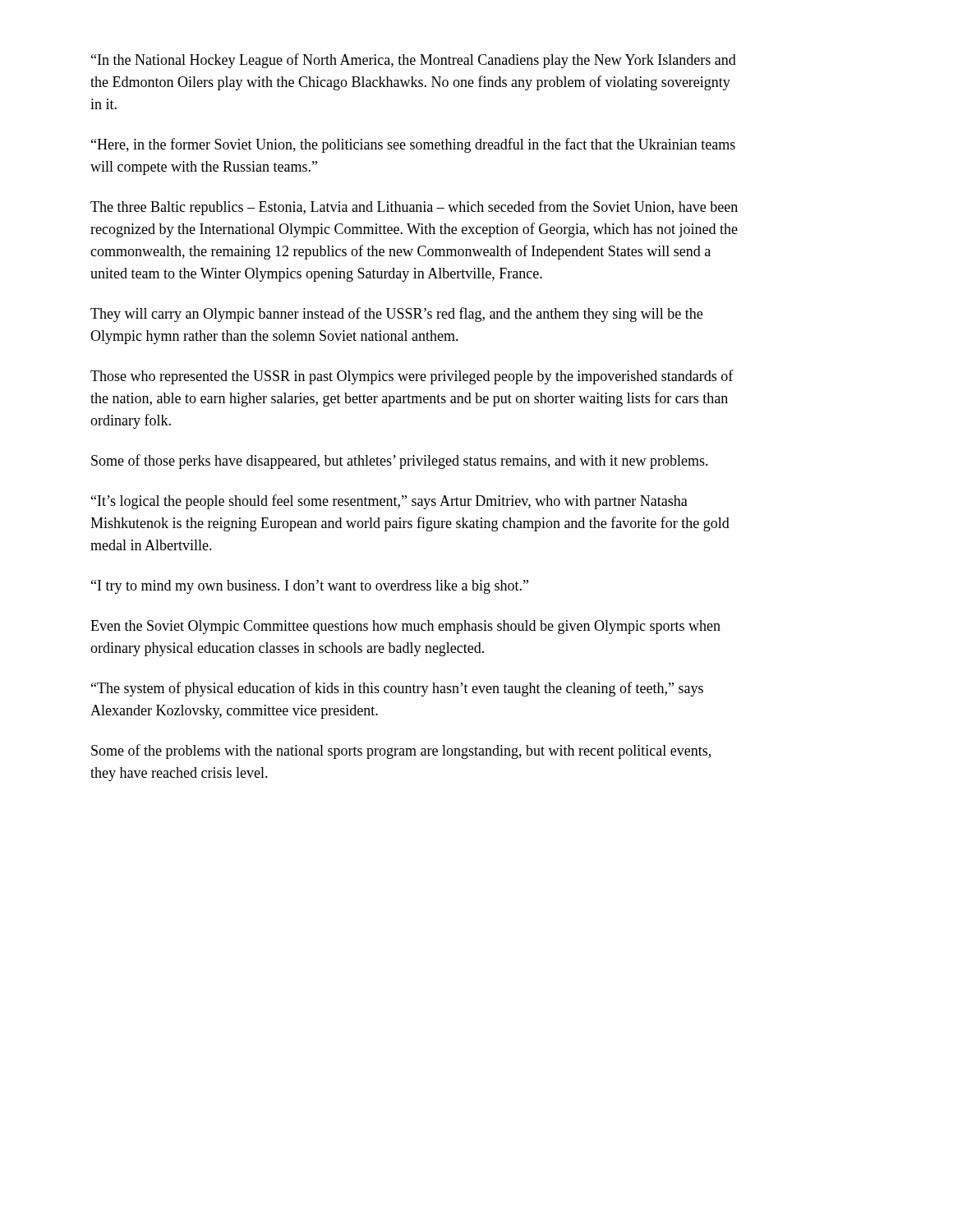
Task: Select the text starting "“In the National Hockey League"
Action: point(413,82)
